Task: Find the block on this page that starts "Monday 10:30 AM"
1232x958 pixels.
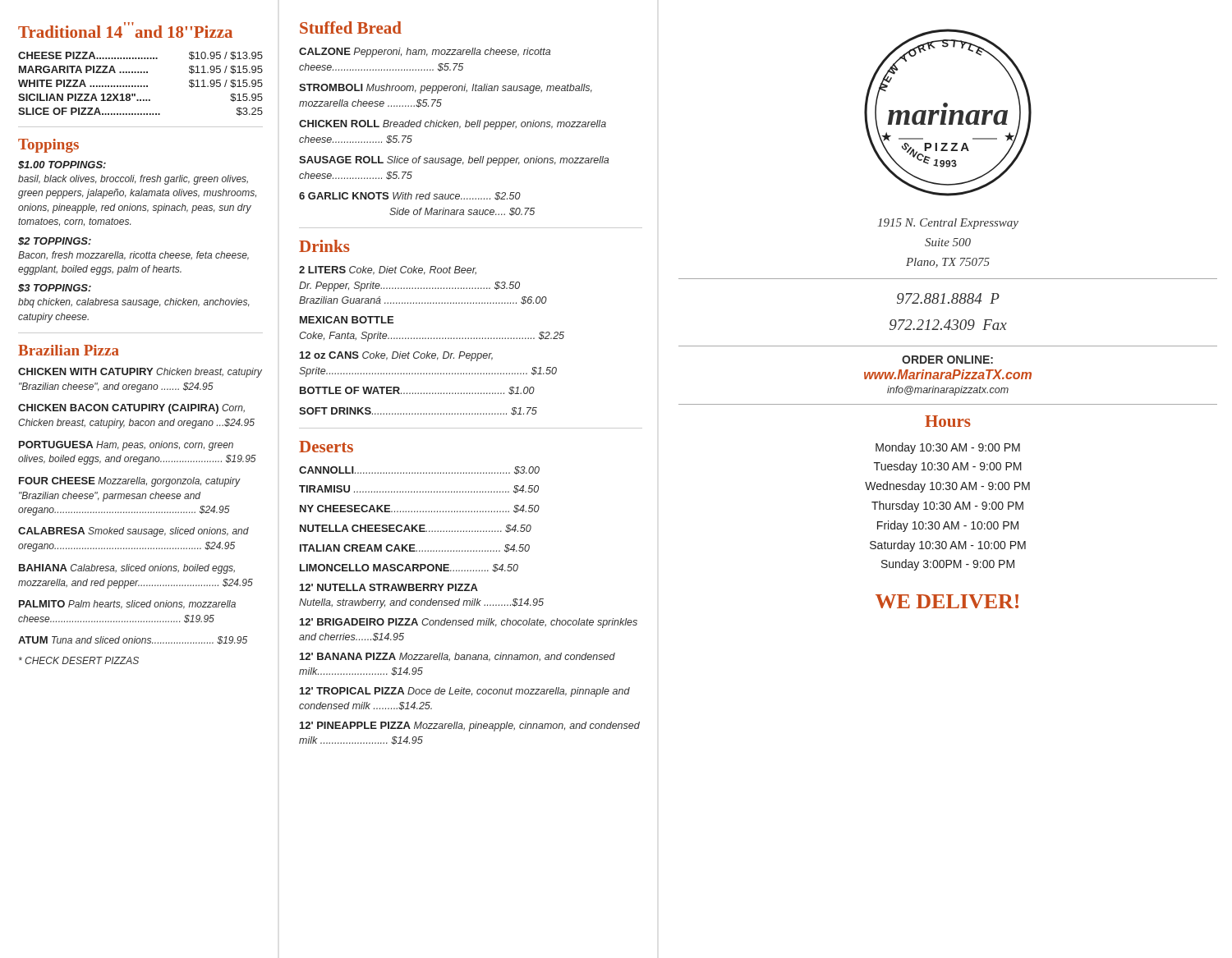Action: 948,506
